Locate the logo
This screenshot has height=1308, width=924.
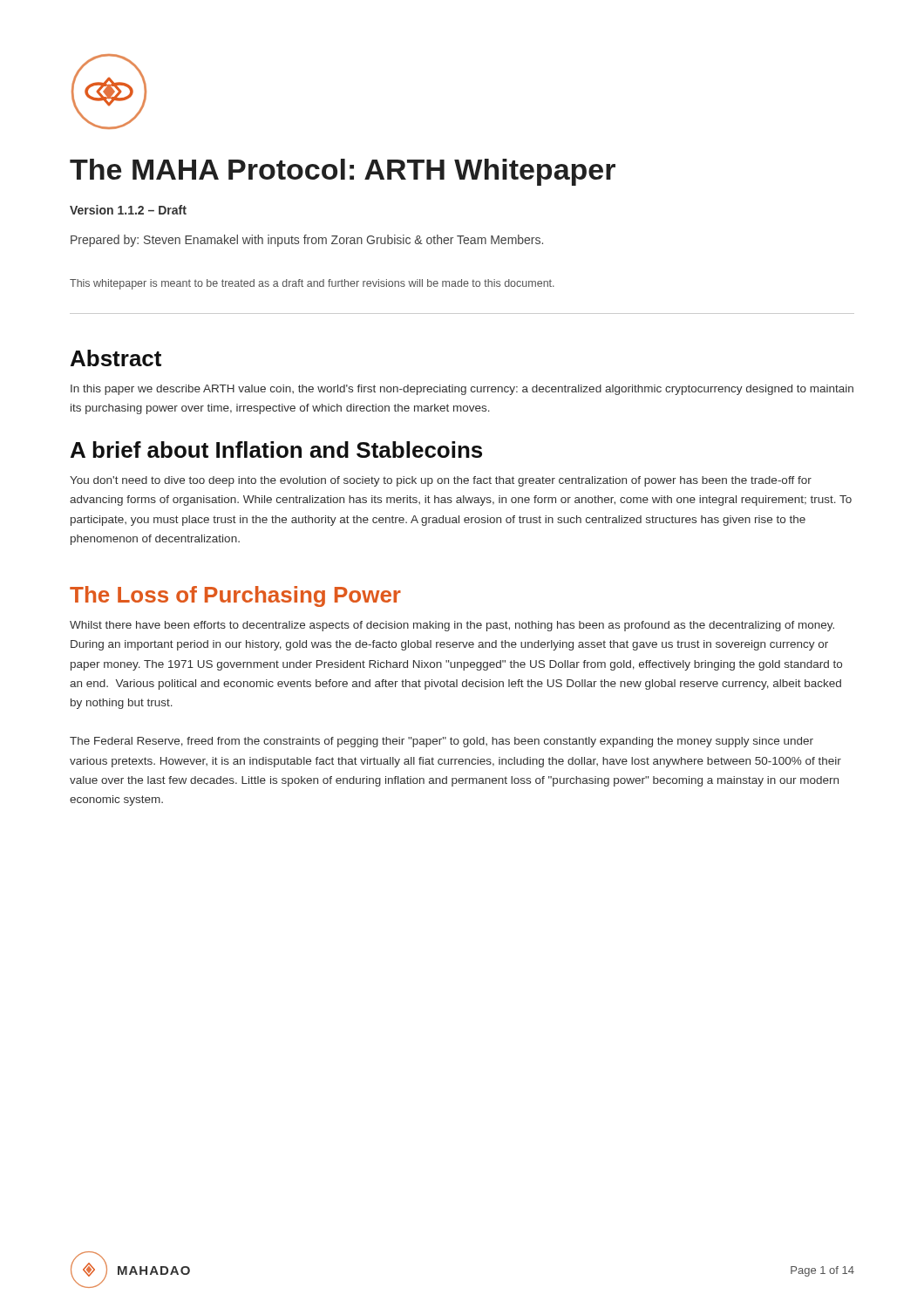462,93
